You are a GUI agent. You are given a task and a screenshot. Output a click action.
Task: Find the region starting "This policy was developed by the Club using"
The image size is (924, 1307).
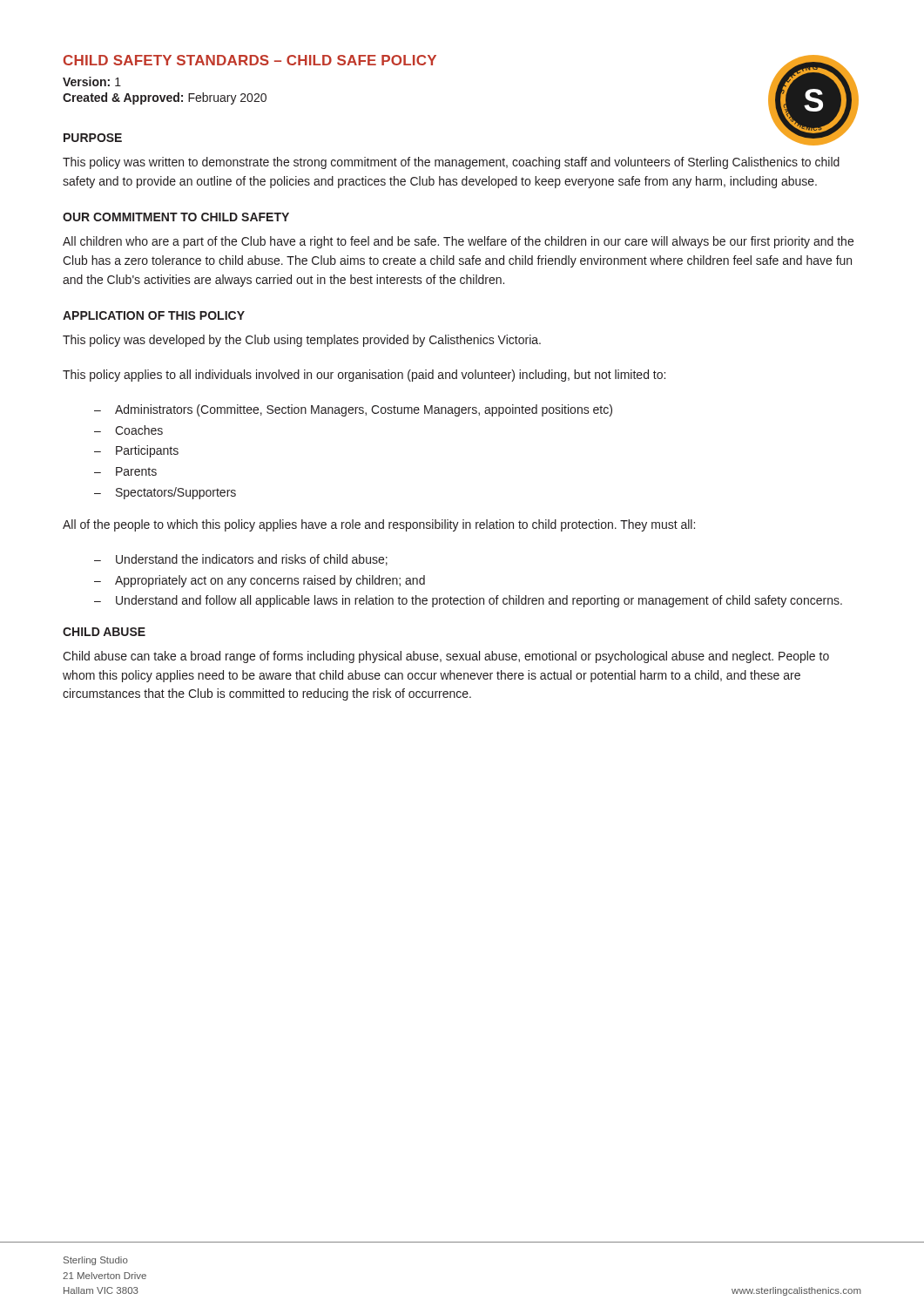302,340
